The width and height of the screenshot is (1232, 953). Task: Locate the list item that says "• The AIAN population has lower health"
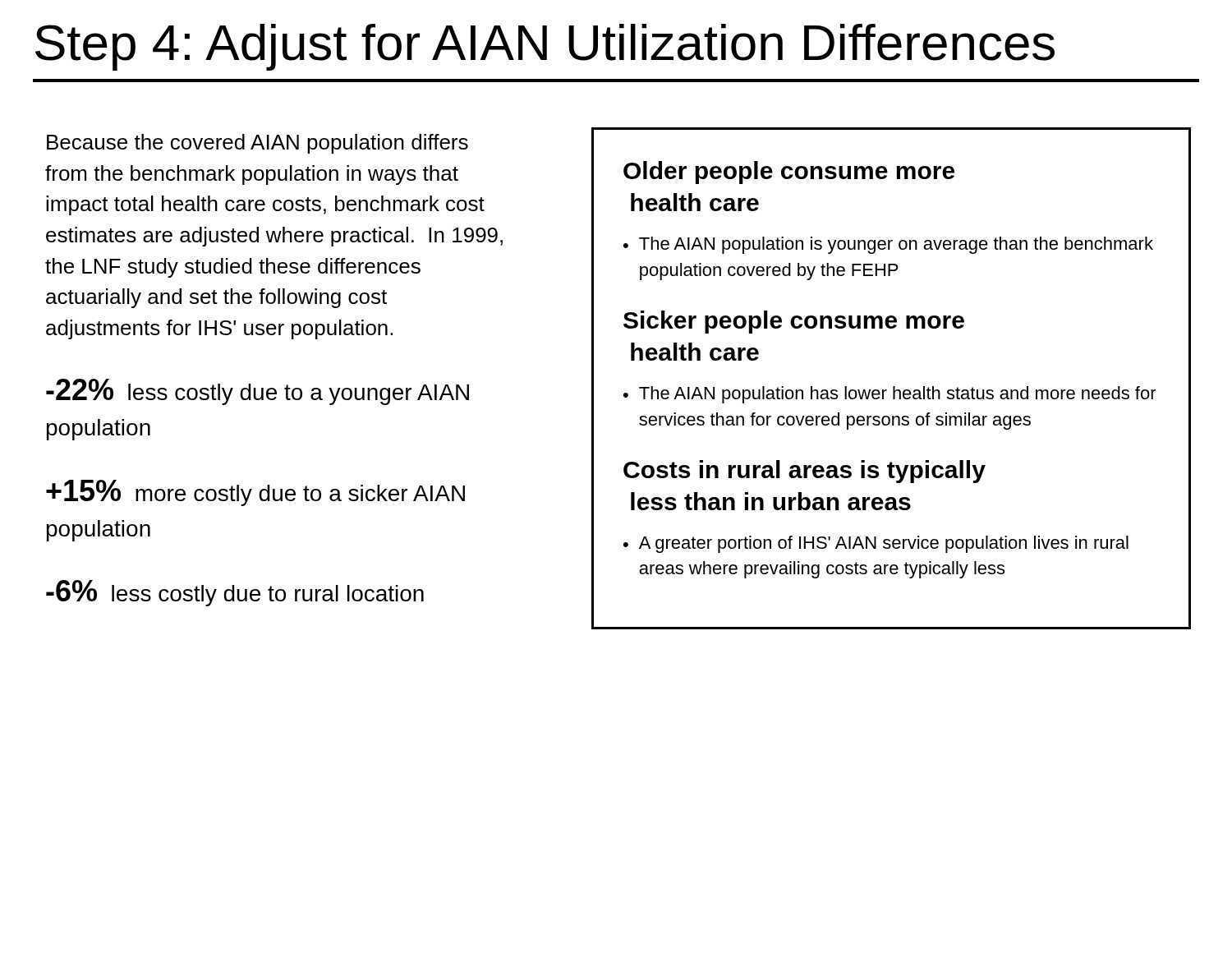(x=891, y=406)
